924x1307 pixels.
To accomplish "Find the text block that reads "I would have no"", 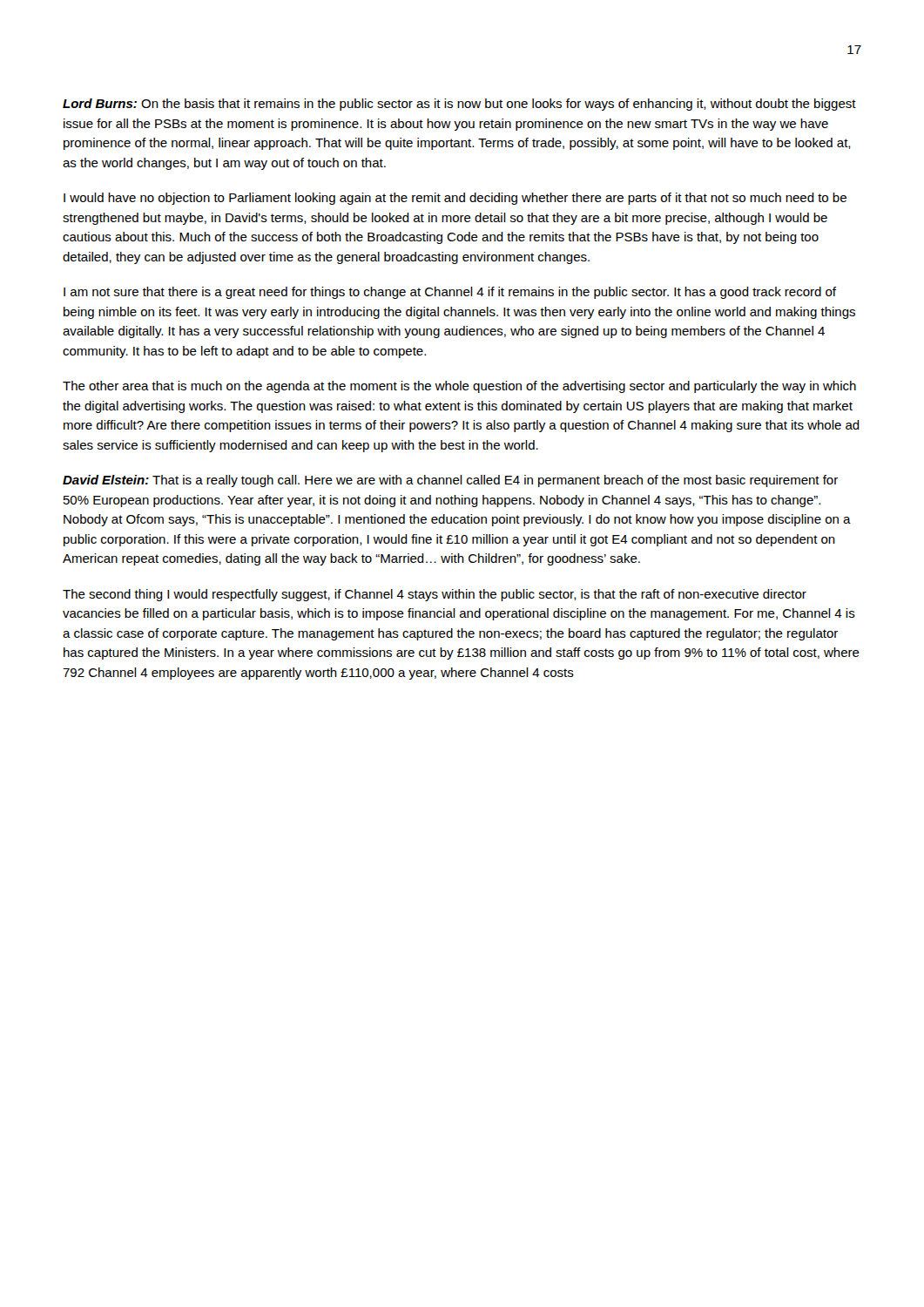I will (455, 227).
